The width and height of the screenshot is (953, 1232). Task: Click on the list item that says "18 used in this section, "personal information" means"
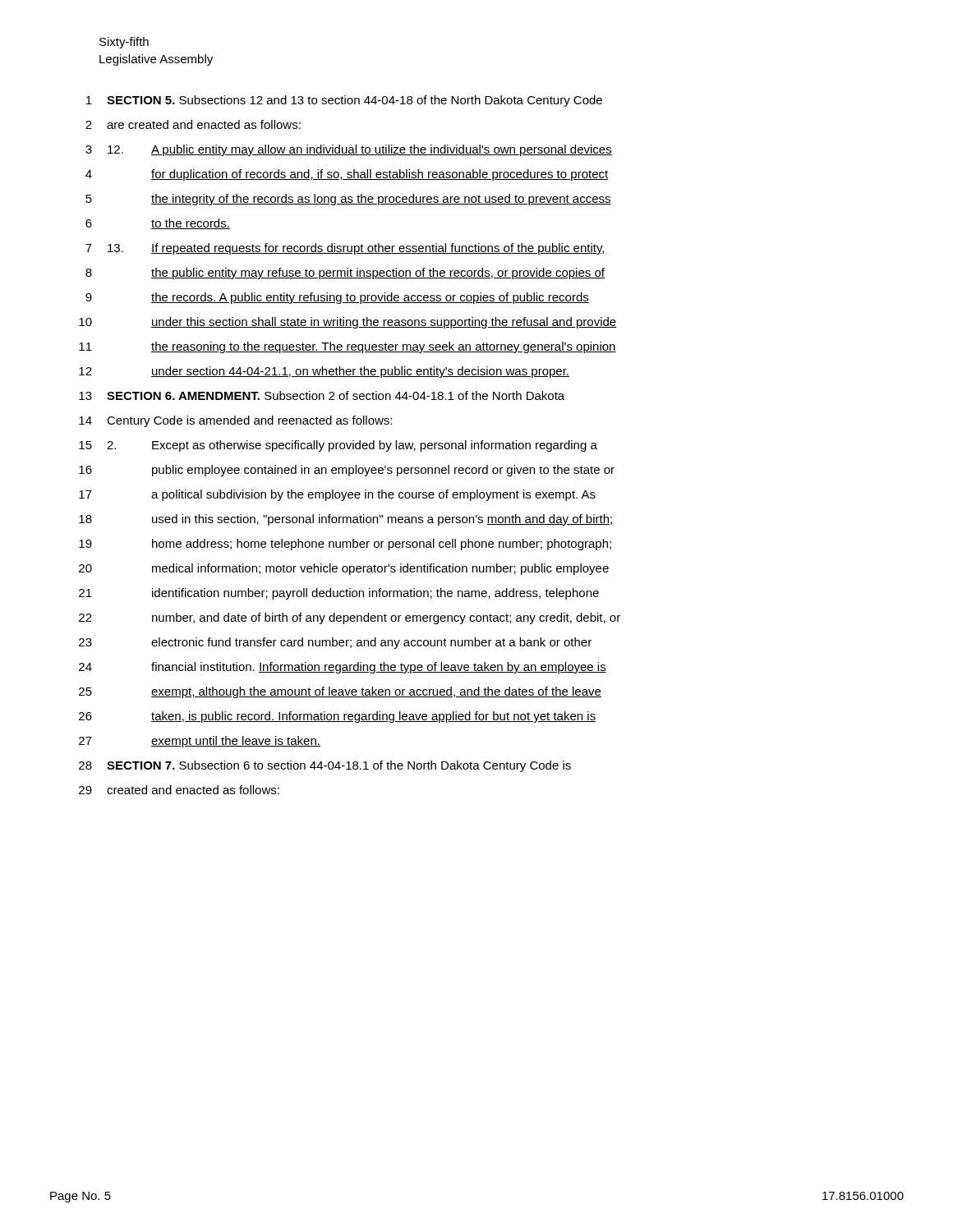tap(476, 519)
